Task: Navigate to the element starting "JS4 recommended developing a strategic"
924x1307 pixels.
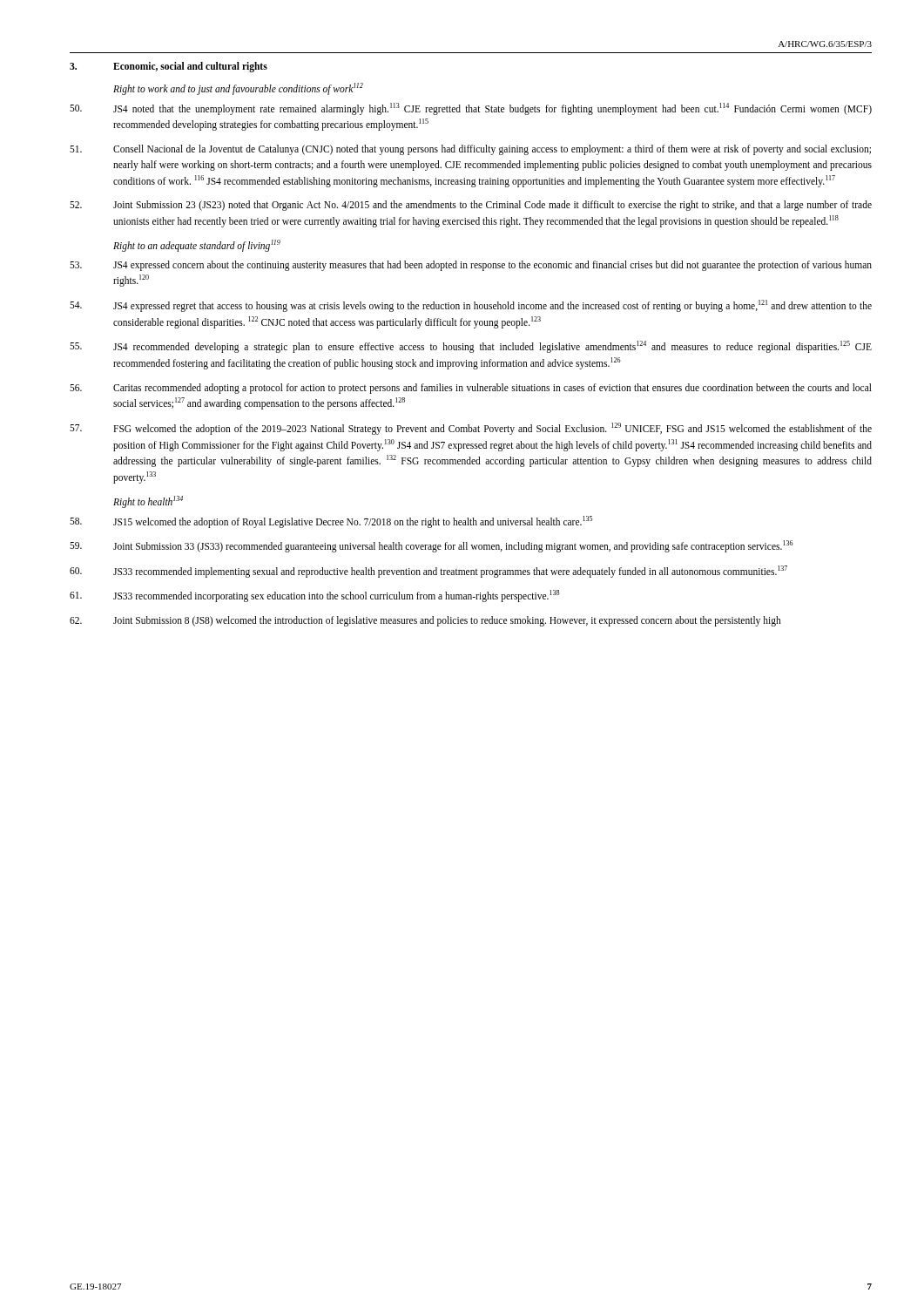Action: click(x=471, y=356)
